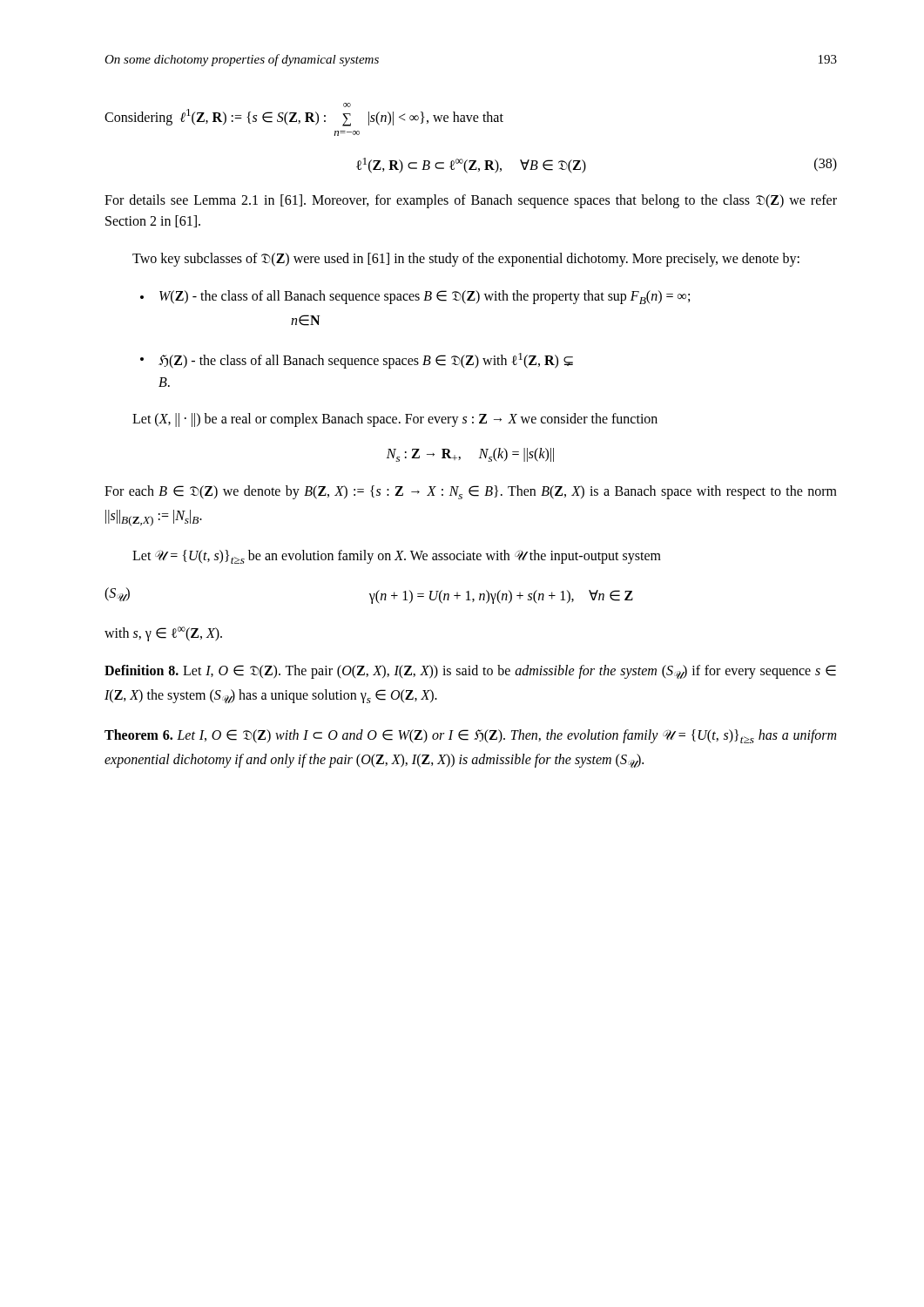Select the block starting "Two key subclasses of 𝔇(Z) were"

(466, 258)
